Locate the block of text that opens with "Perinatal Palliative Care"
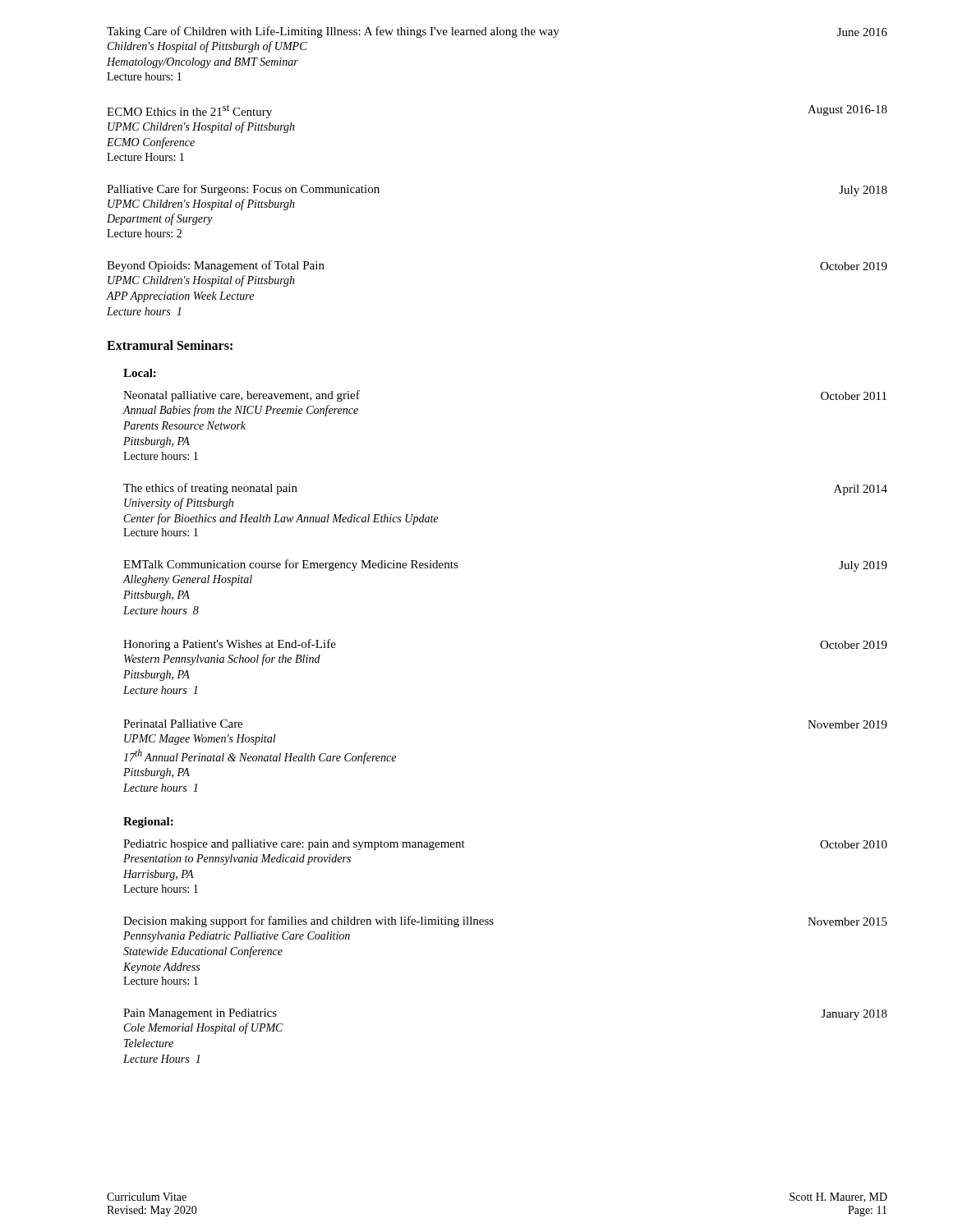This screenshot has height=1232, width=953. 181,724
